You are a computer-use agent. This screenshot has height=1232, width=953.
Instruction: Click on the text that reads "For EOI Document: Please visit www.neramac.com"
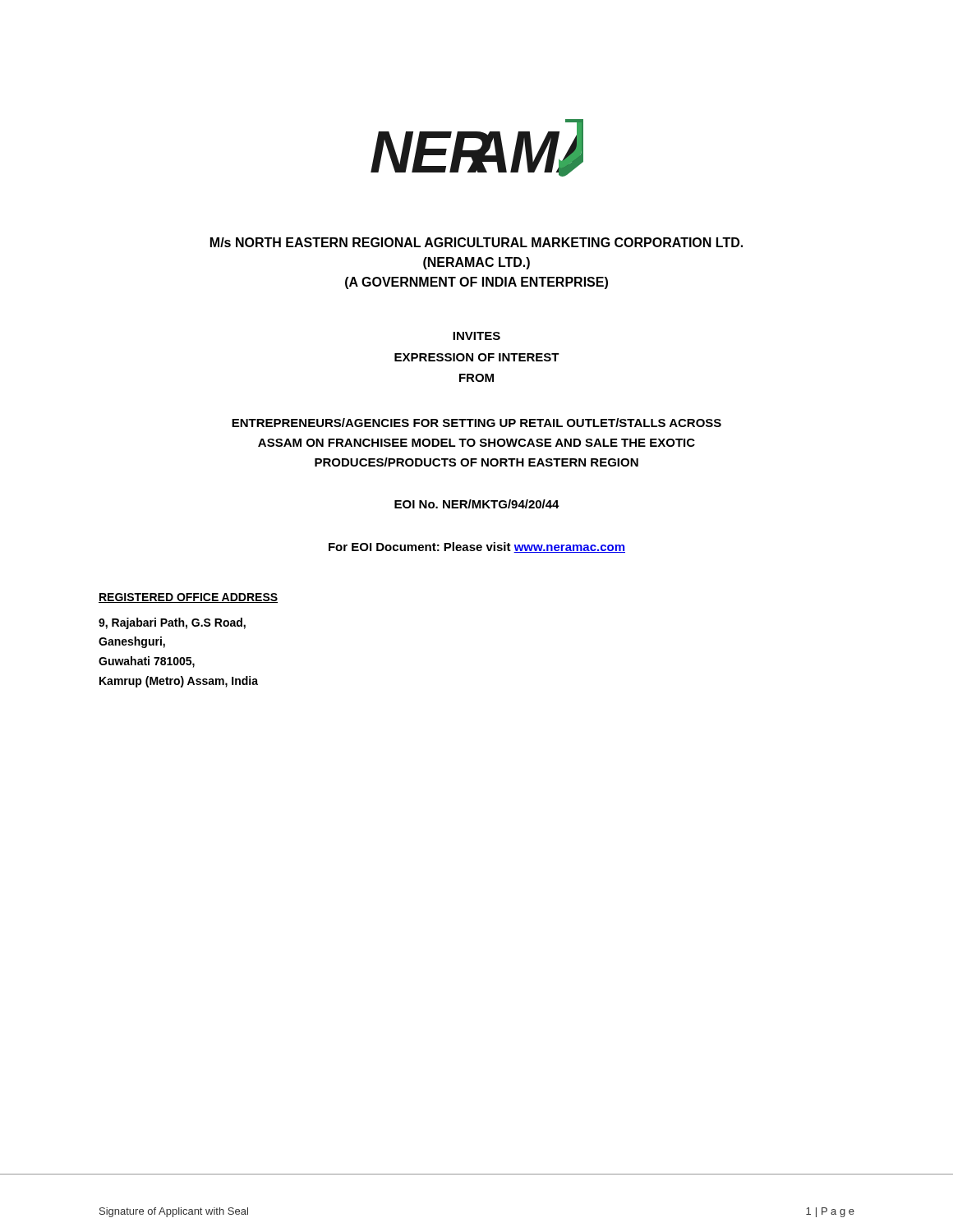tap(476, 546)
